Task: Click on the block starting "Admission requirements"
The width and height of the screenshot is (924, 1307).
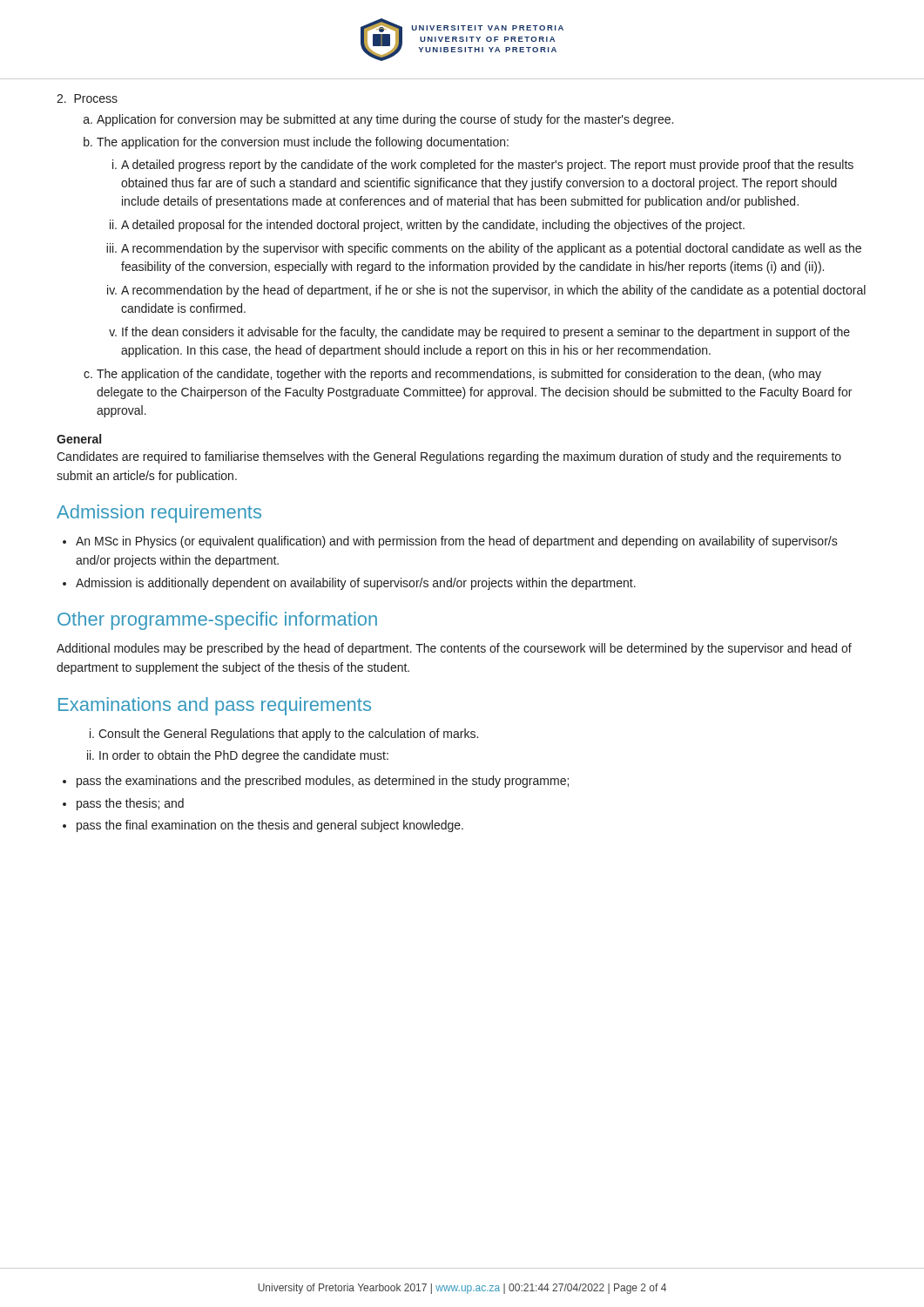Action: 159,512
